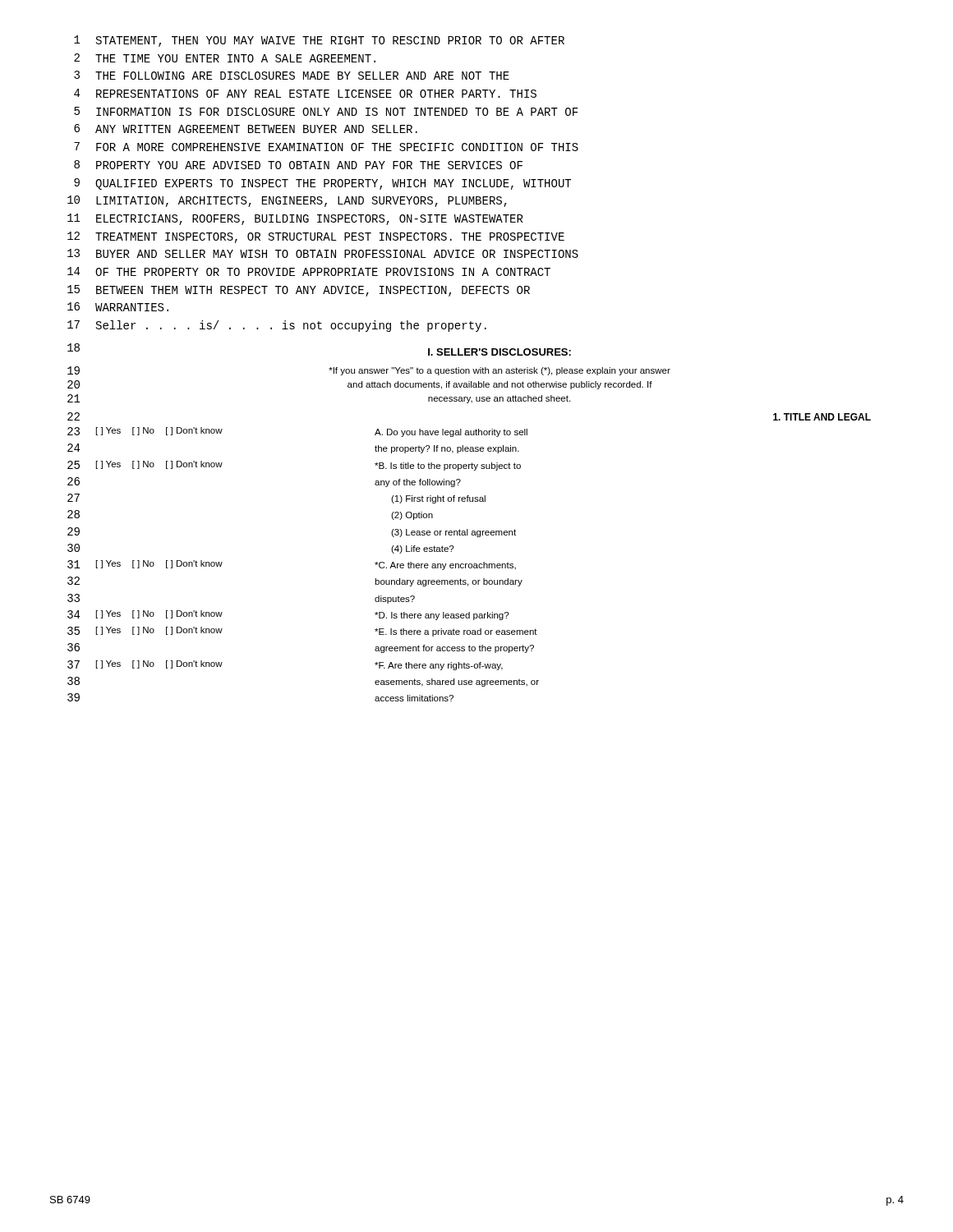Find the section header containing "18 I. SELLER'S DISCLOSURES:"

[476, 352]
